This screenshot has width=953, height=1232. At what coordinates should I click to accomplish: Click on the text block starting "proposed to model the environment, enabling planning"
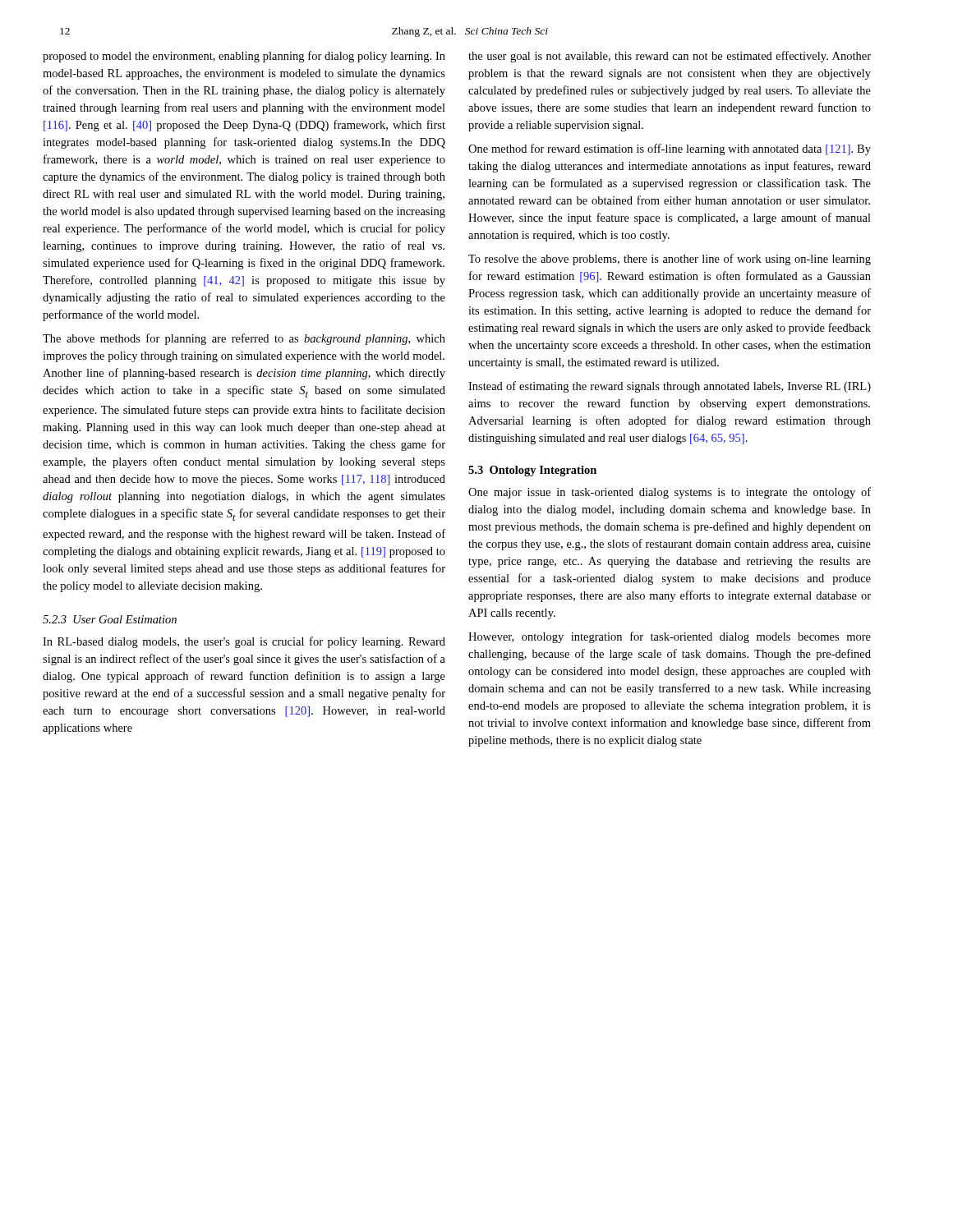[244, 185]
